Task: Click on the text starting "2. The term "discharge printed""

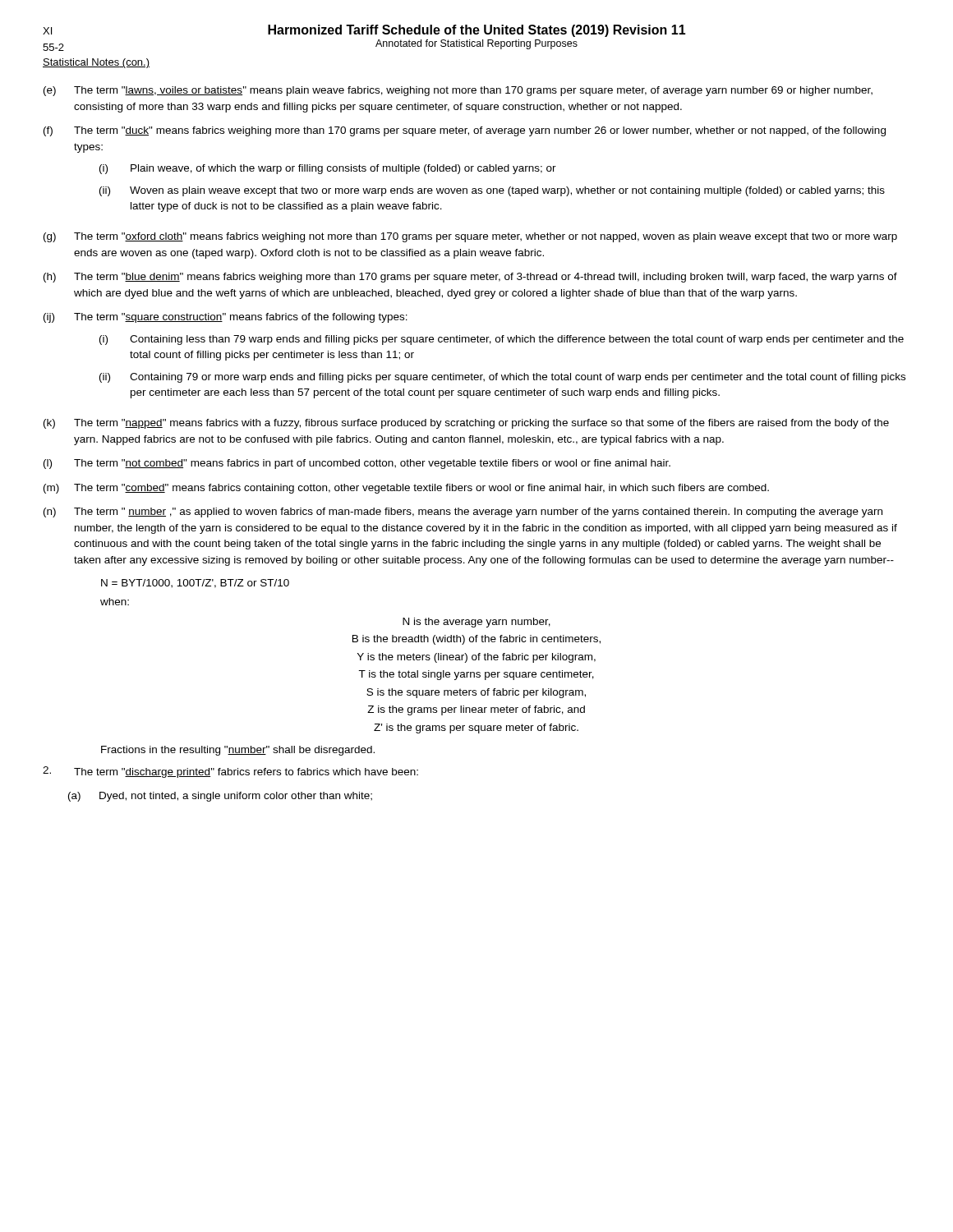Action: coord(230,772)
